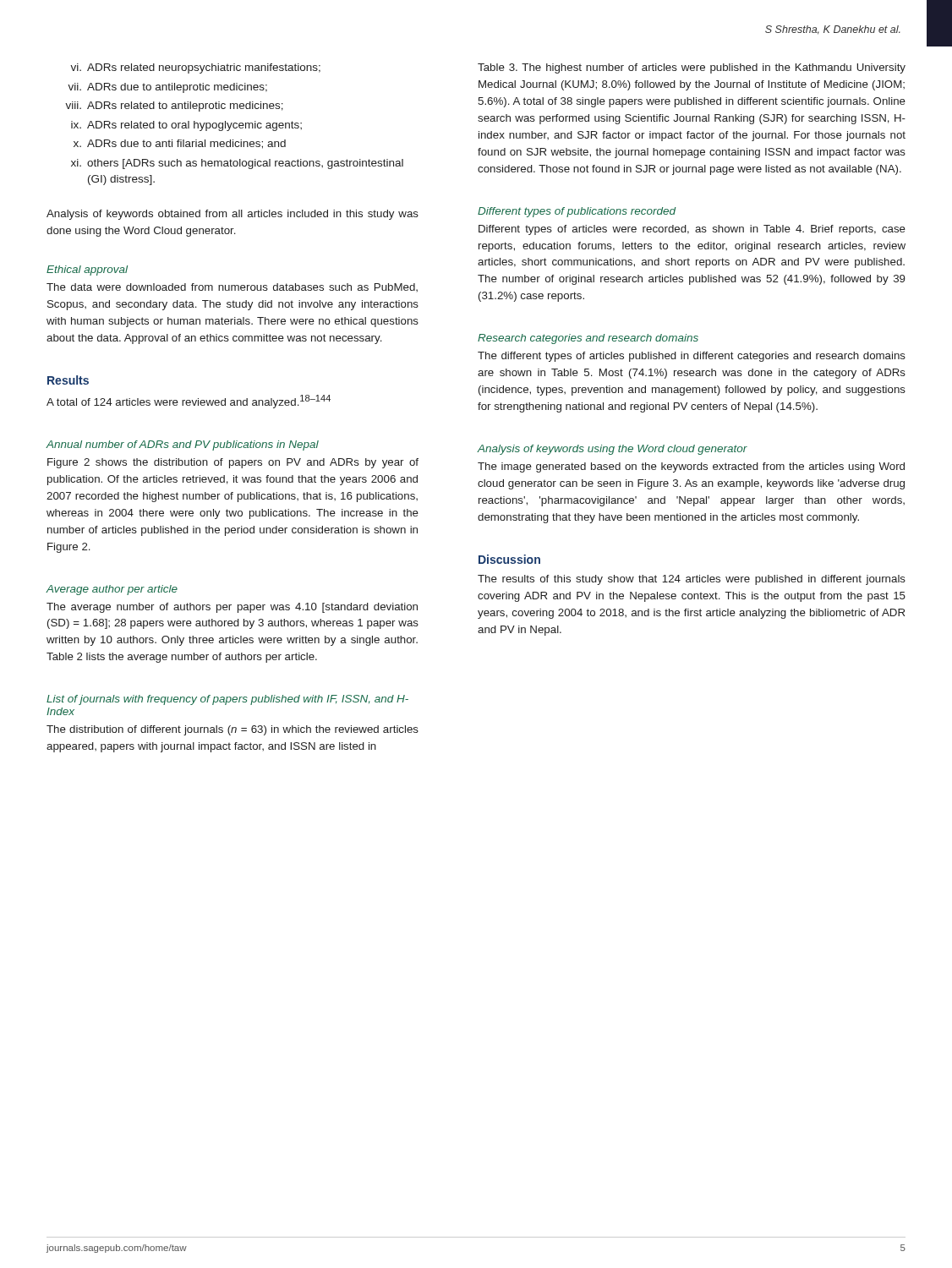
Task: Select the text block containing "Different types of articles were recorded, as shown"
Action: click(x=692, y=262)
